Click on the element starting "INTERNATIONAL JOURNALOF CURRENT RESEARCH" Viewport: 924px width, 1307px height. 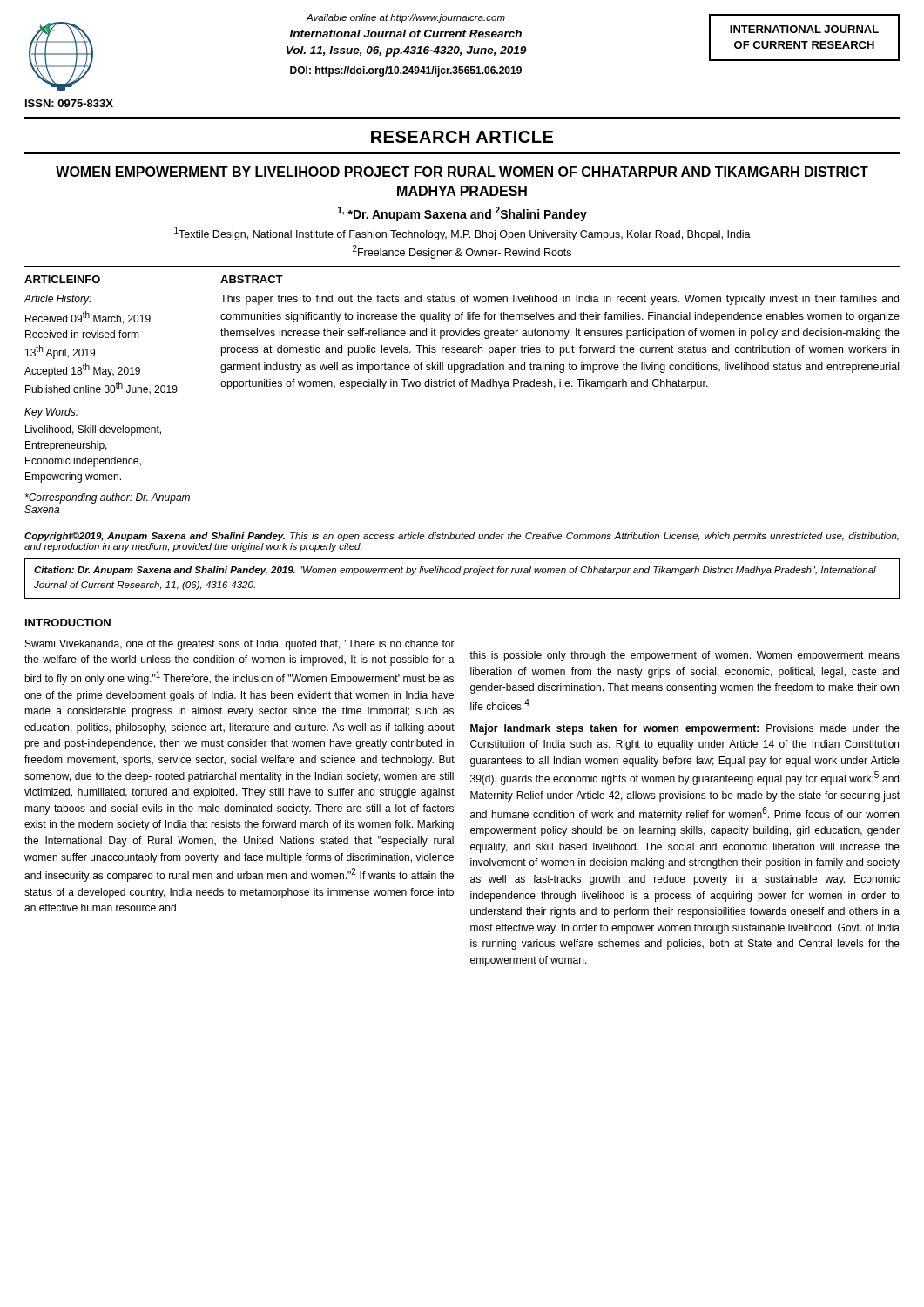point(804,38)
